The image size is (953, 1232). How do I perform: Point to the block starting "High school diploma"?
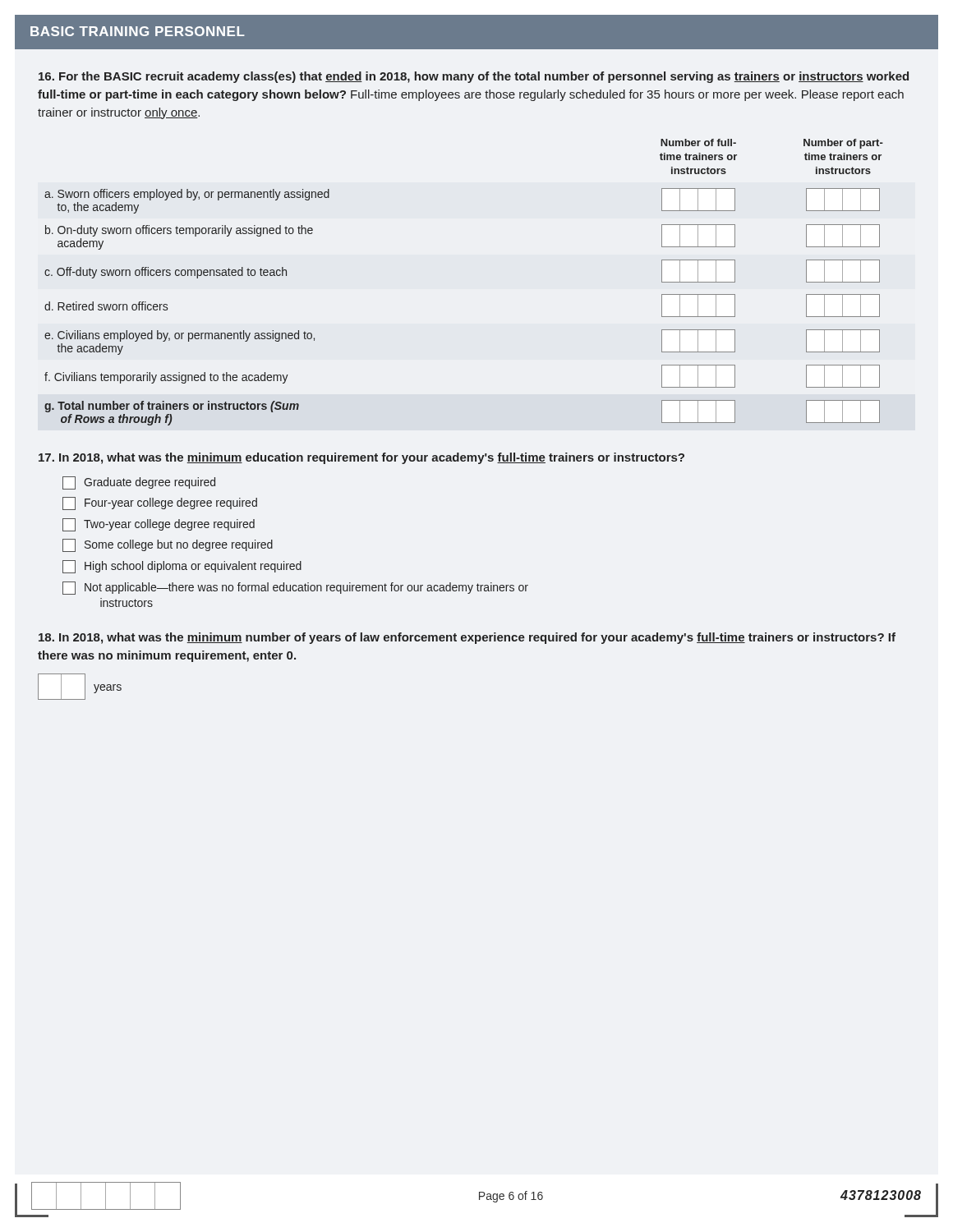182,567
